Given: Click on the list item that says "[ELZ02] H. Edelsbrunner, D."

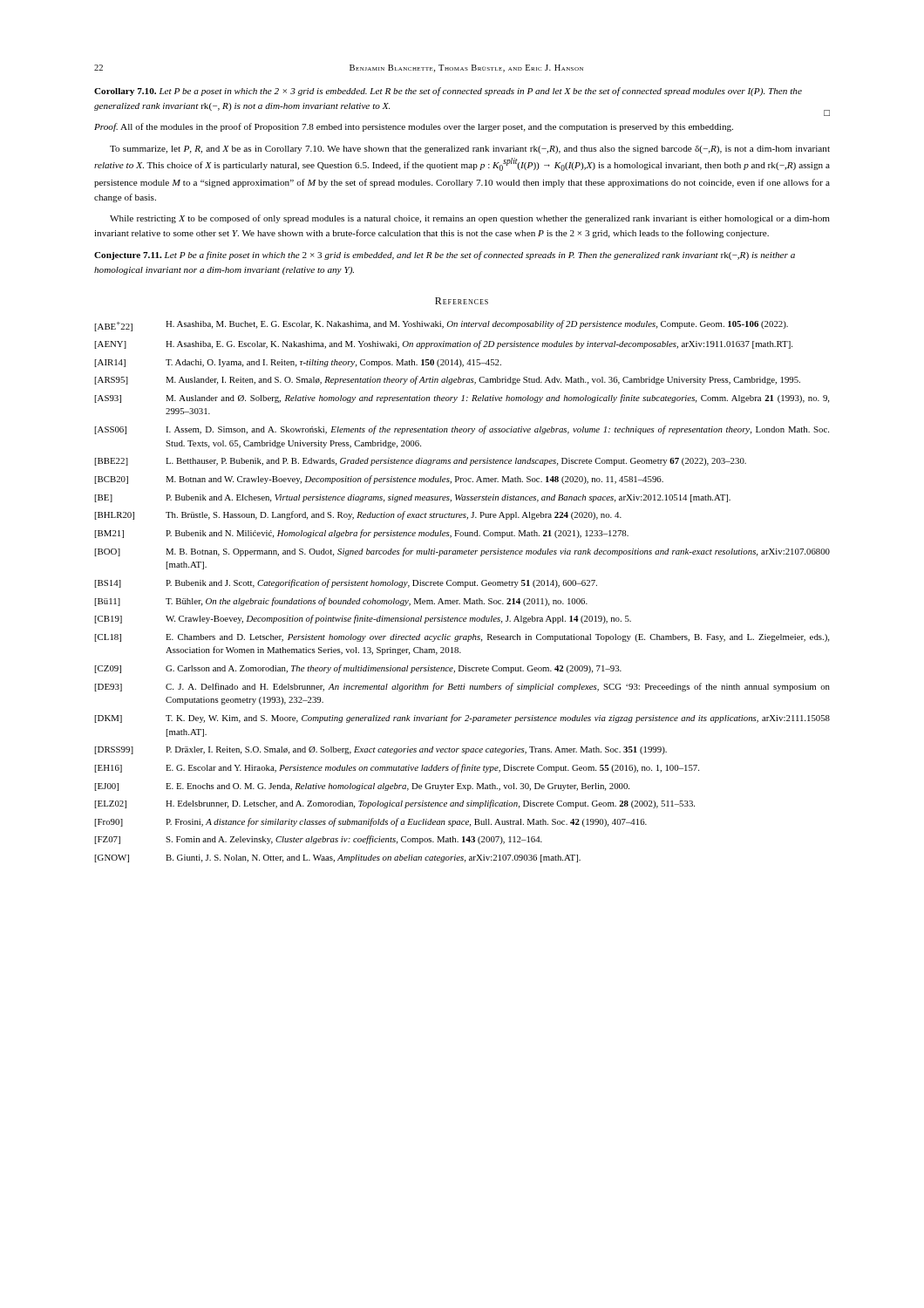Looking at the screenshot, I should [x=462, y=804].
